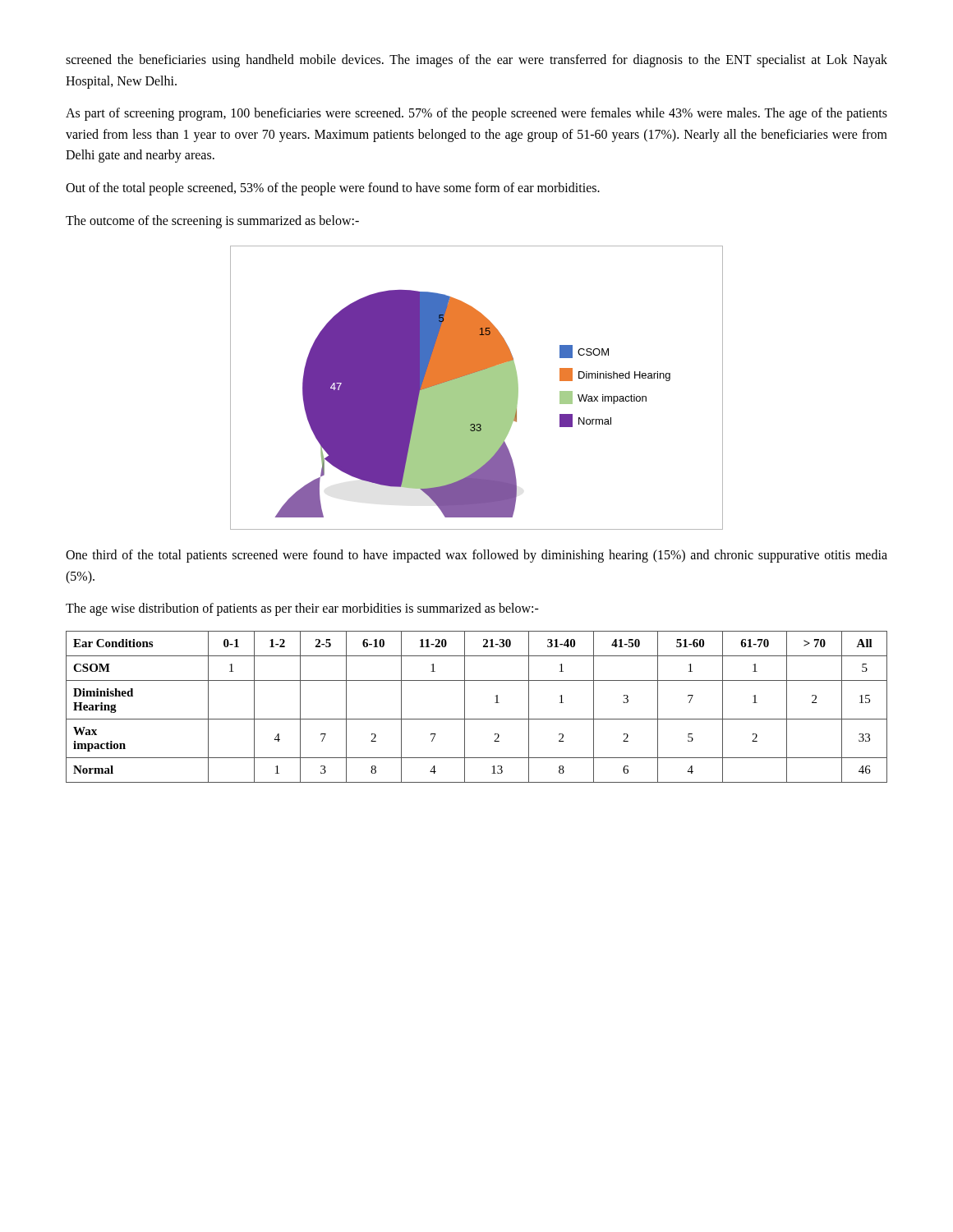The width and height of the screenshot is (953, 1232).
Task: Point to the block starting "One third of the total patients"
Action: [x=476, y=565]
